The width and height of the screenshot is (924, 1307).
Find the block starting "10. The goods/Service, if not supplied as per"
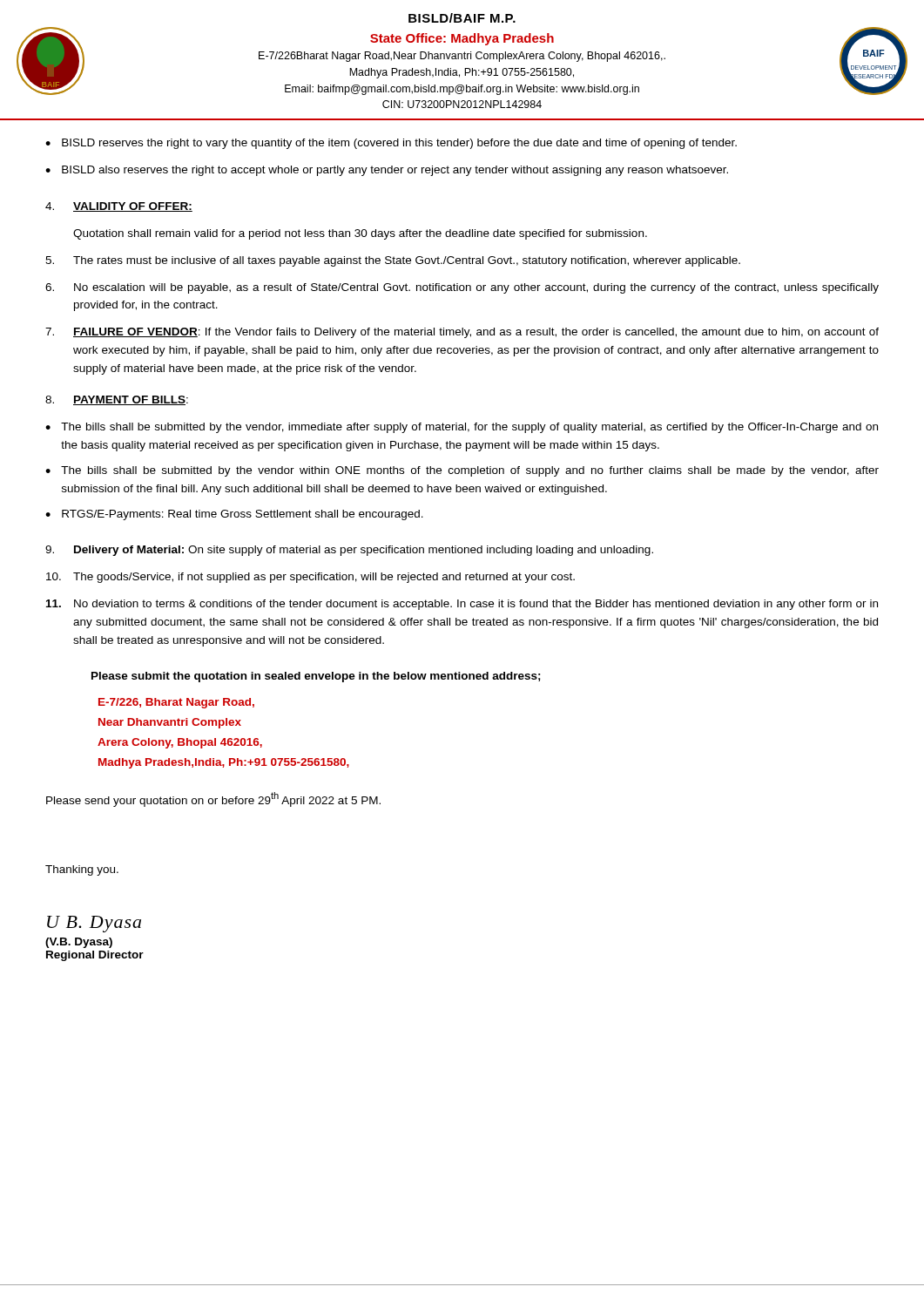click(462, 577)
